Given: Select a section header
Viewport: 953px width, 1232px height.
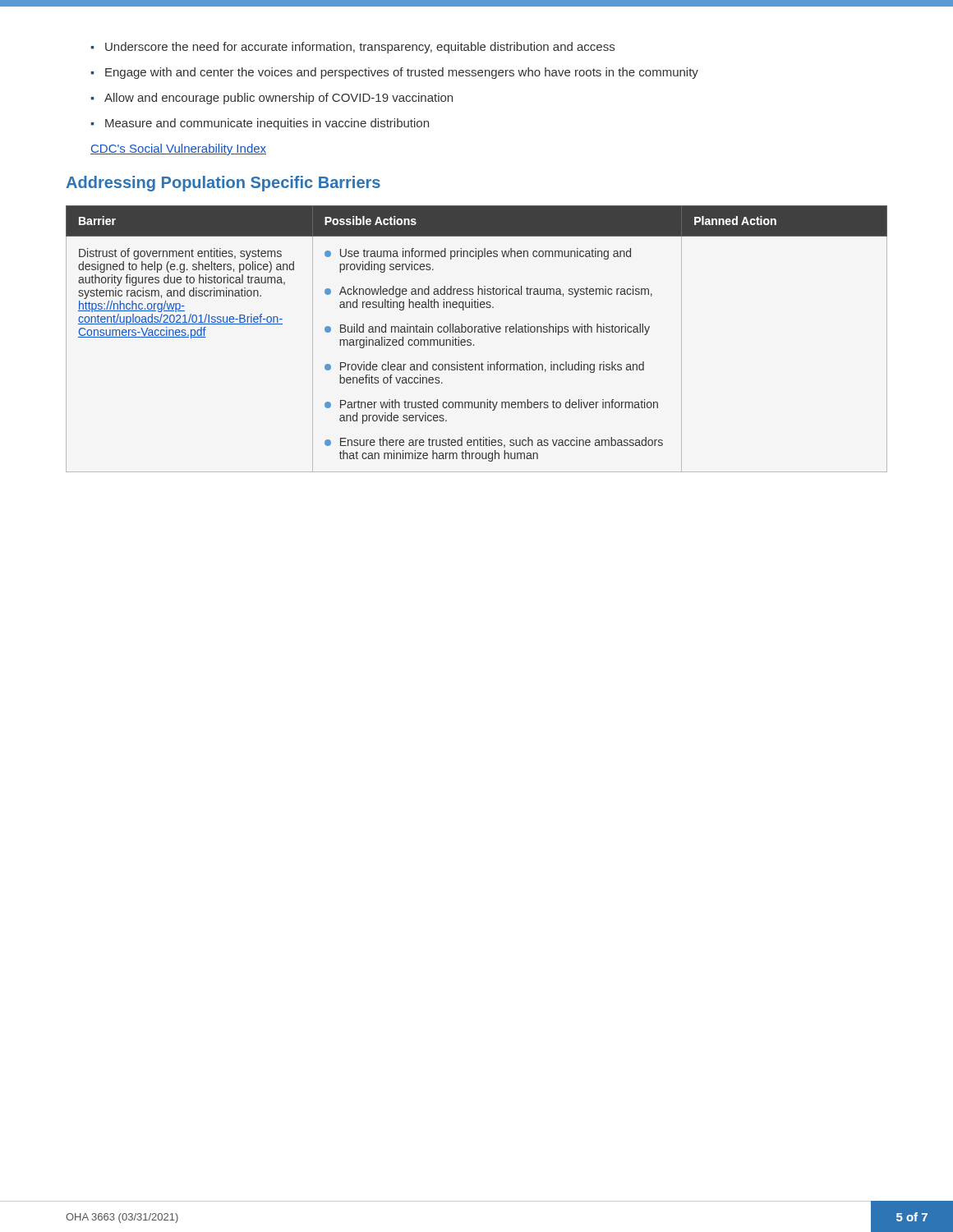Looking at the screenshot, I should (x=223, y=182).
